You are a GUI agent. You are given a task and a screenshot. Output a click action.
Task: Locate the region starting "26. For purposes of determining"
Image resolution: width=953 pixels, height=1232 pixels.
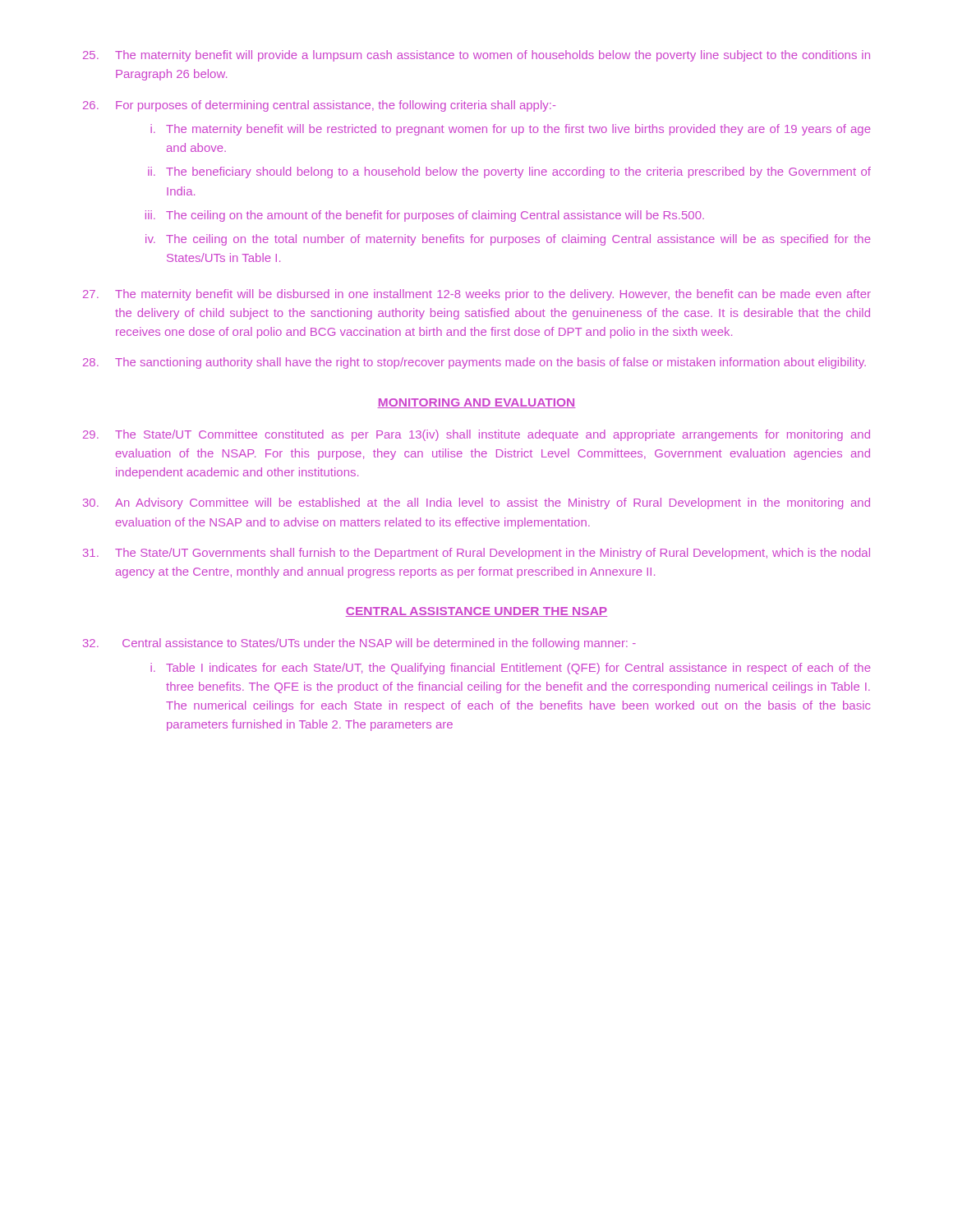point(476,184)
